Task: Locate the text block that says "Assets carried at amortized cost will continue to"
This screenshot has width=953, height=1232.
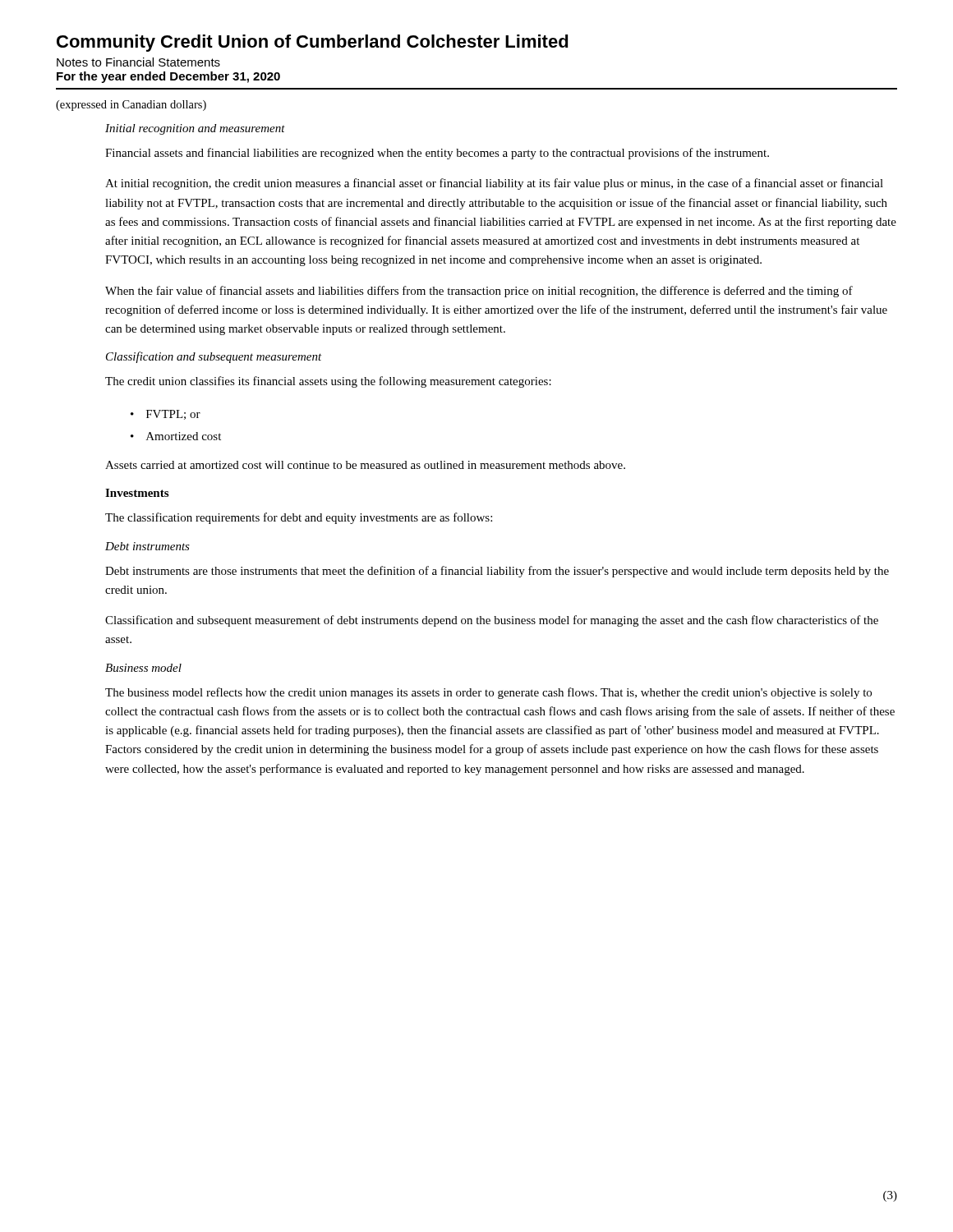Action: (366, 465)
